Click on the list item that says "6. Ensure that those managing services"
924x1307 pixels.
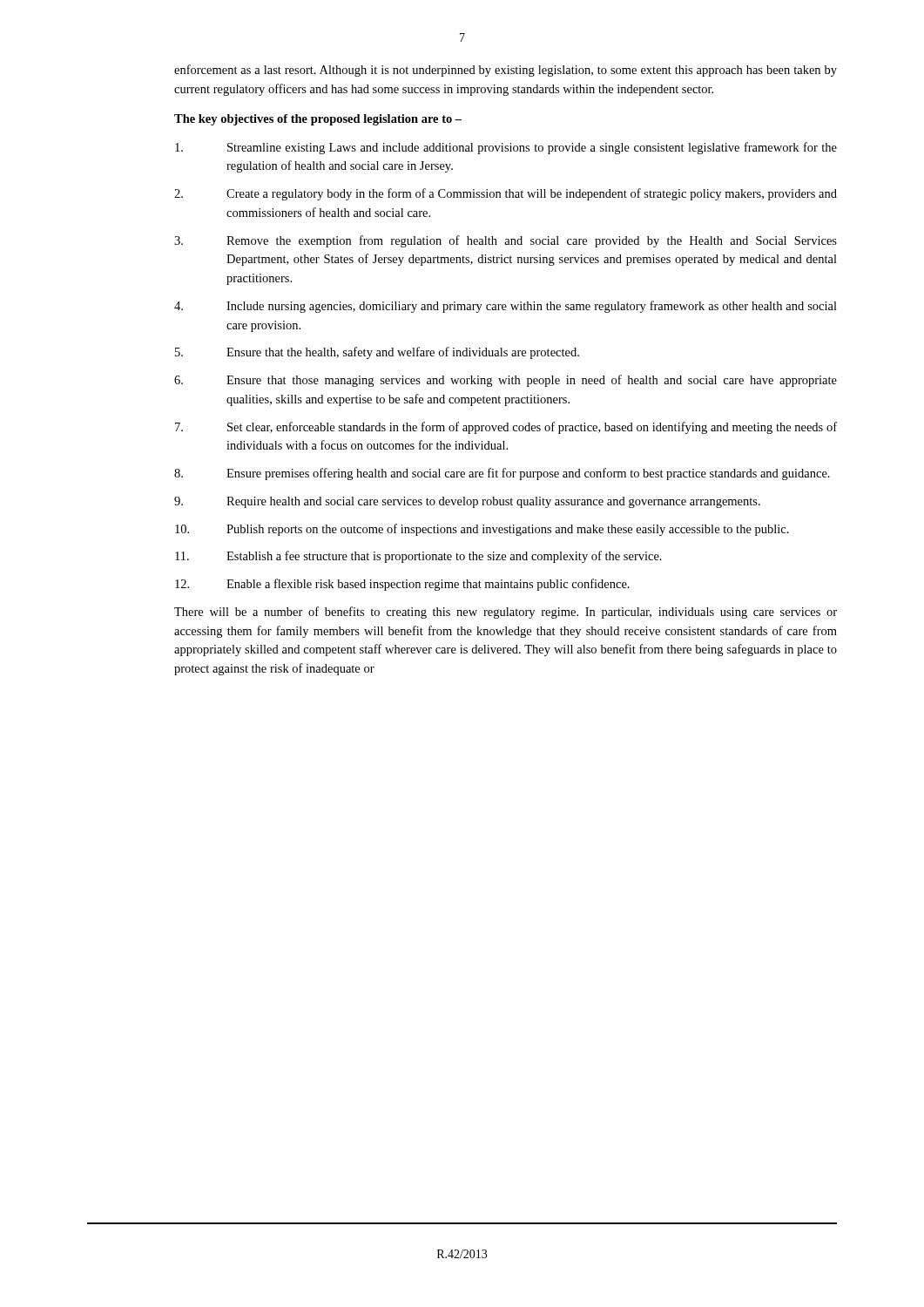click(506, 390)
